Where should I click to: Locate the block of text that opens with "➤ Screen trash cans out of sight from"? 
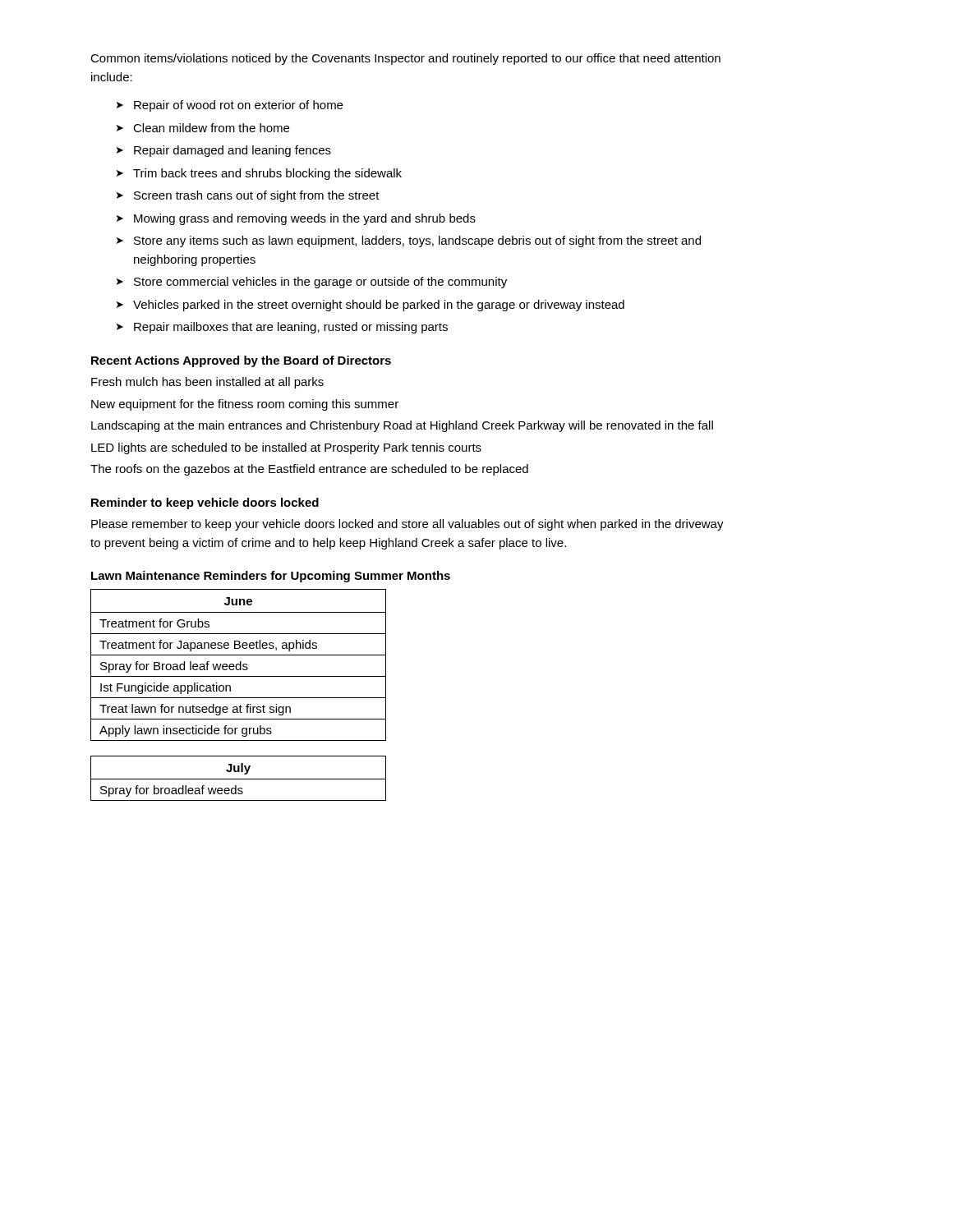click(x=248, y=196)
